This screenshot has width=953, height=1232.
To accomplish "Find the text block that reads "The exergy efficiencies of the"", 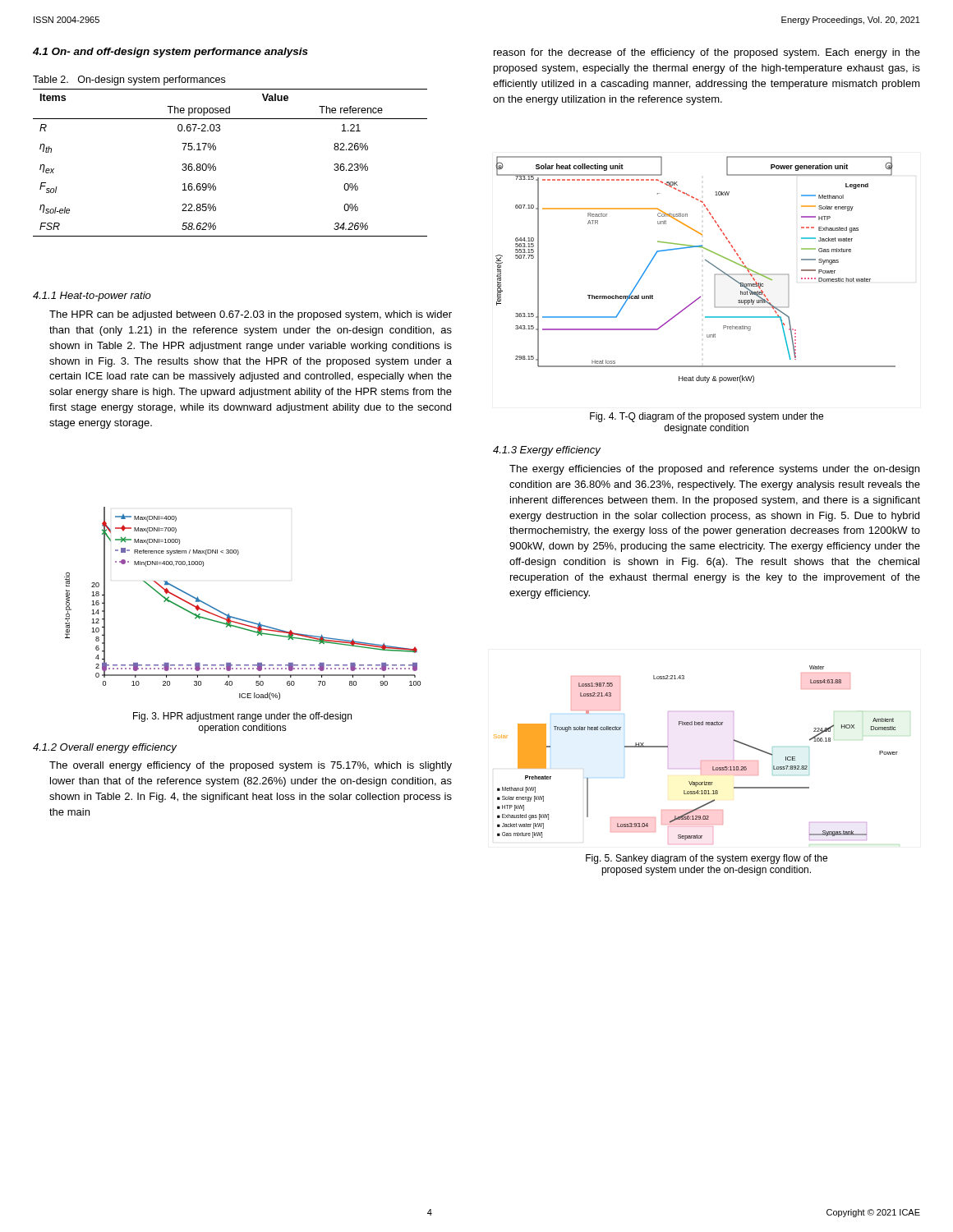I will pyautogui.click(x=715, y=531).
